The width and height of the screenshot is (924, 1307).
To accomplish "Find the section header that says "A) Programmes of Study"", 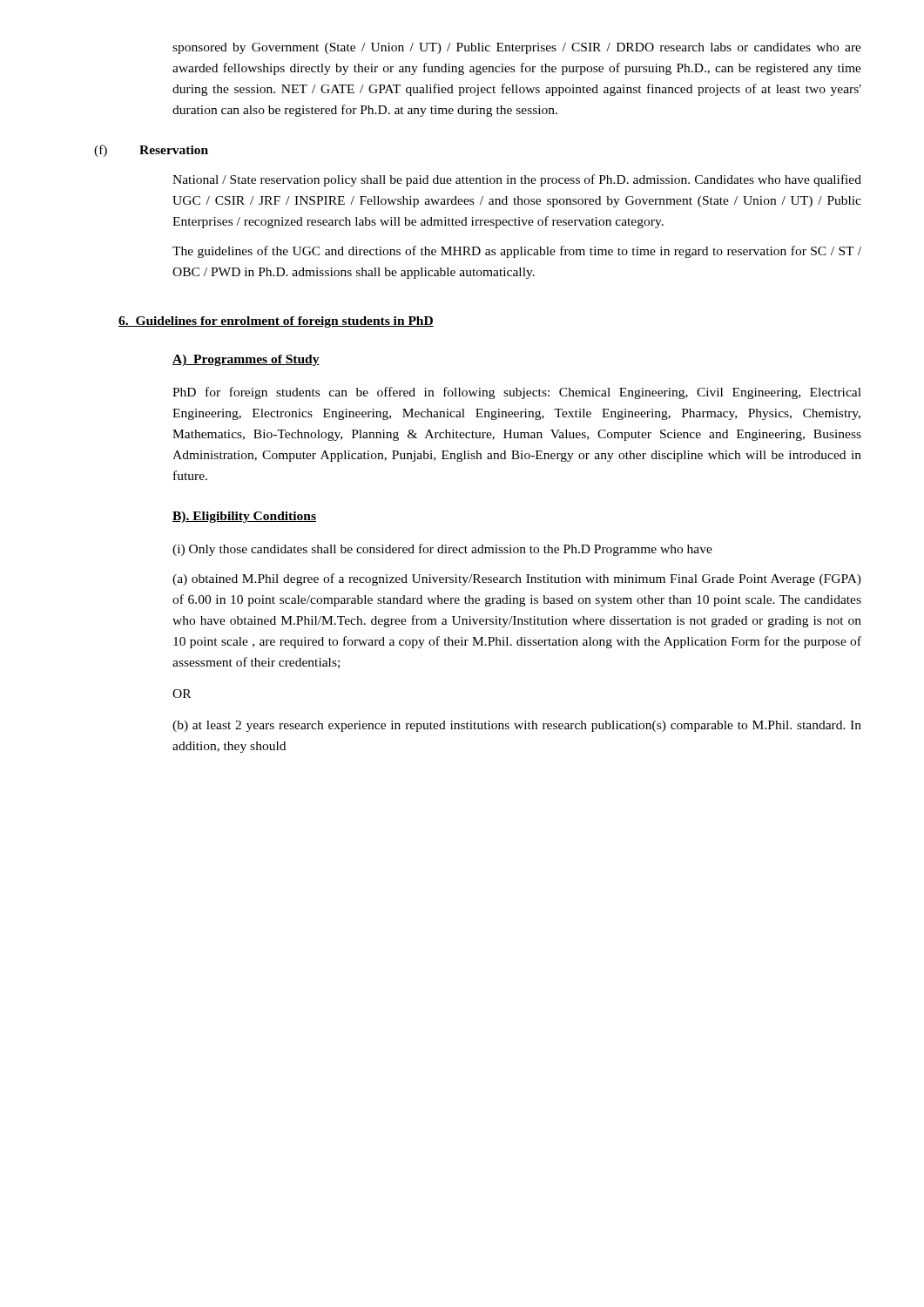I will pyautogui.click(x=246, y=359).
